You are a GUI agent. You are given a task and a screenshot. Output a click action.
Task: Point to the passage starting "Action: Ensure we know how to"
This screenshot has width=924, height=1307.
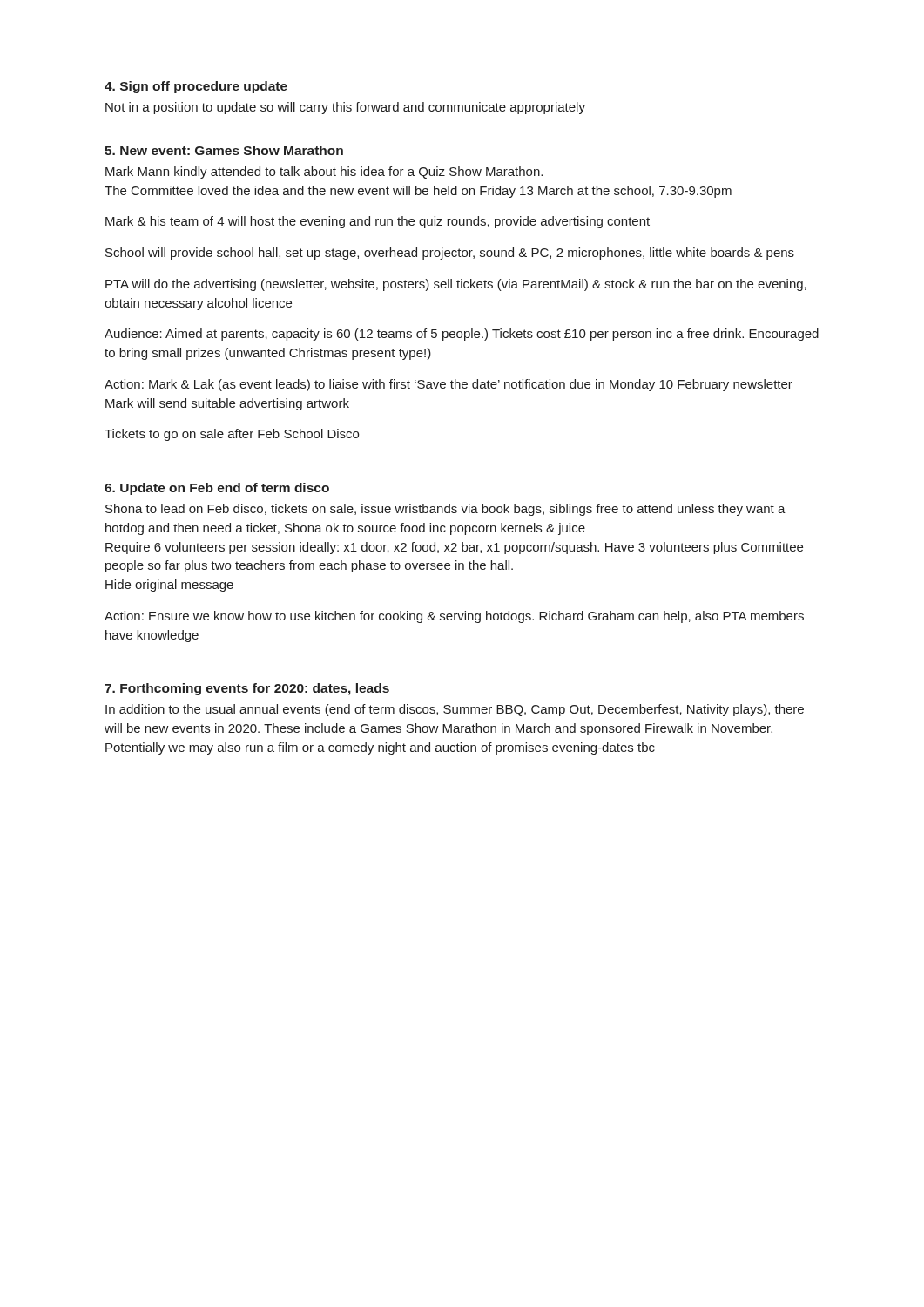(x=454, y=625)
